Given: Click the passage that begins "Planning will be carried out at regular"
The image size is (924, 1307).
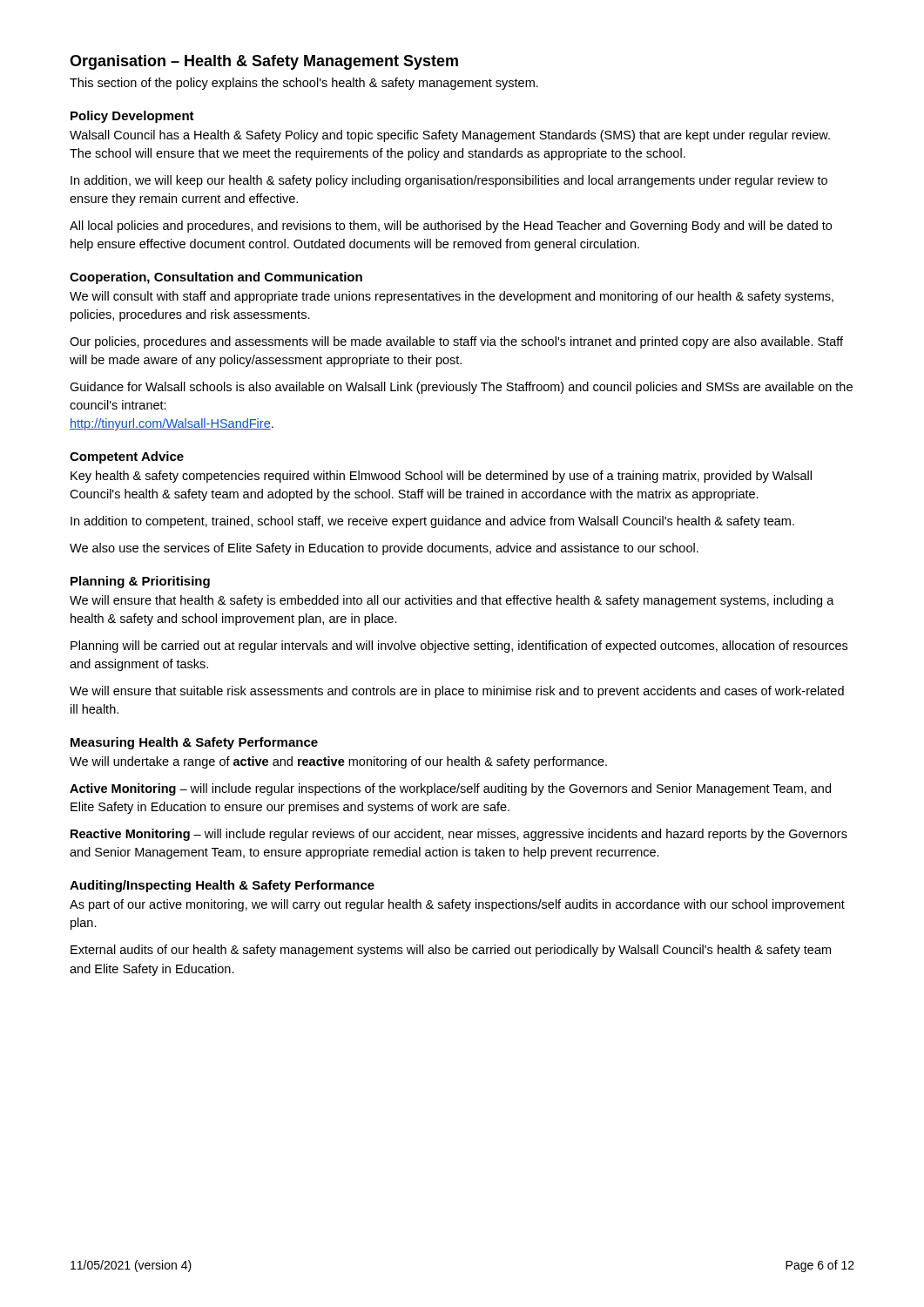Looking at the screenshot, I should pyautogui.click(x=459, y=655).
